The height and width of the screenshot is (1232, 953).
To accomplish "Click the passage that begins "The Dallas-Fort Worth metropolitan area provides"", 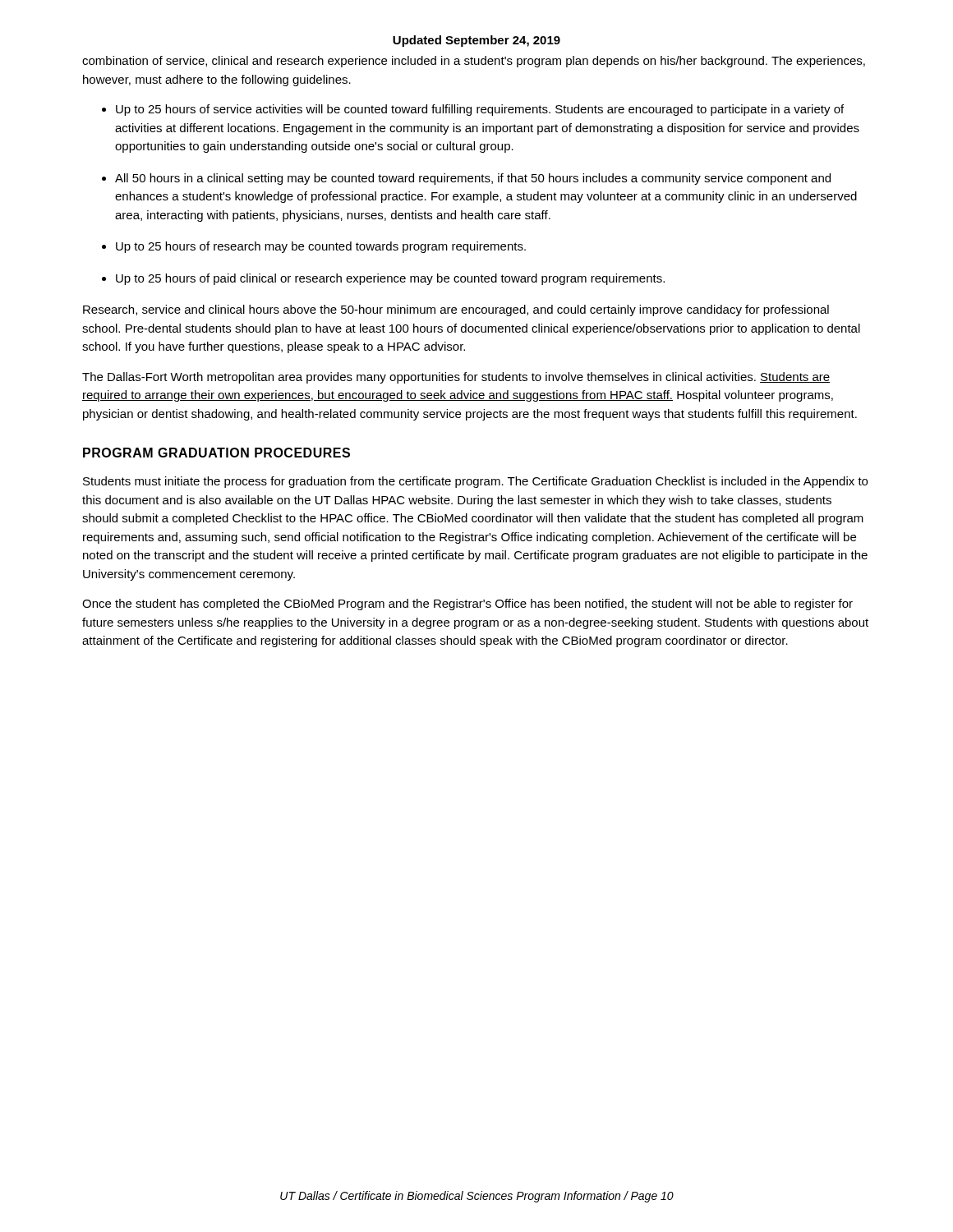I will [470, 395].
